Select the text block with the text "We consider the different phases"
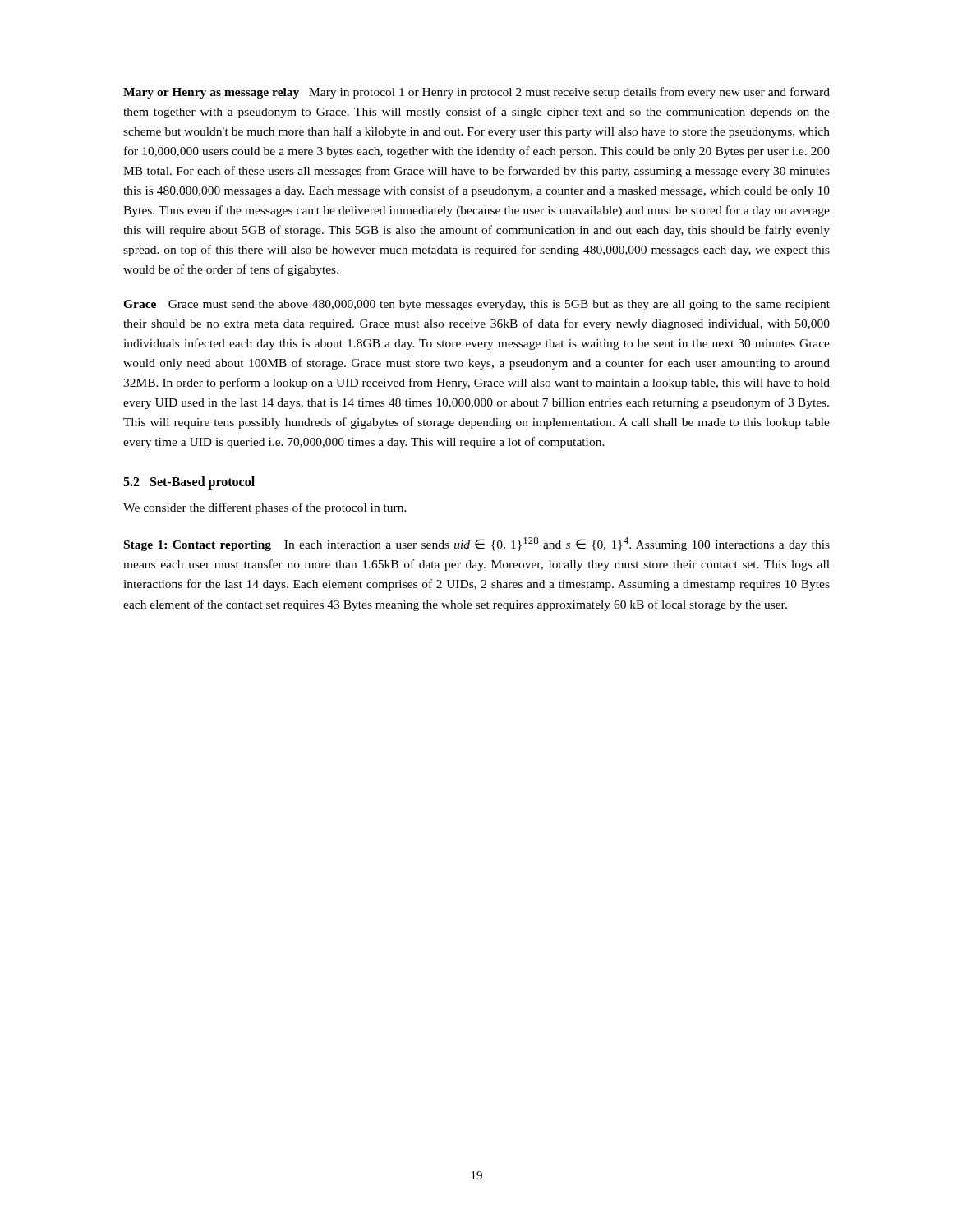 point(265,507)
